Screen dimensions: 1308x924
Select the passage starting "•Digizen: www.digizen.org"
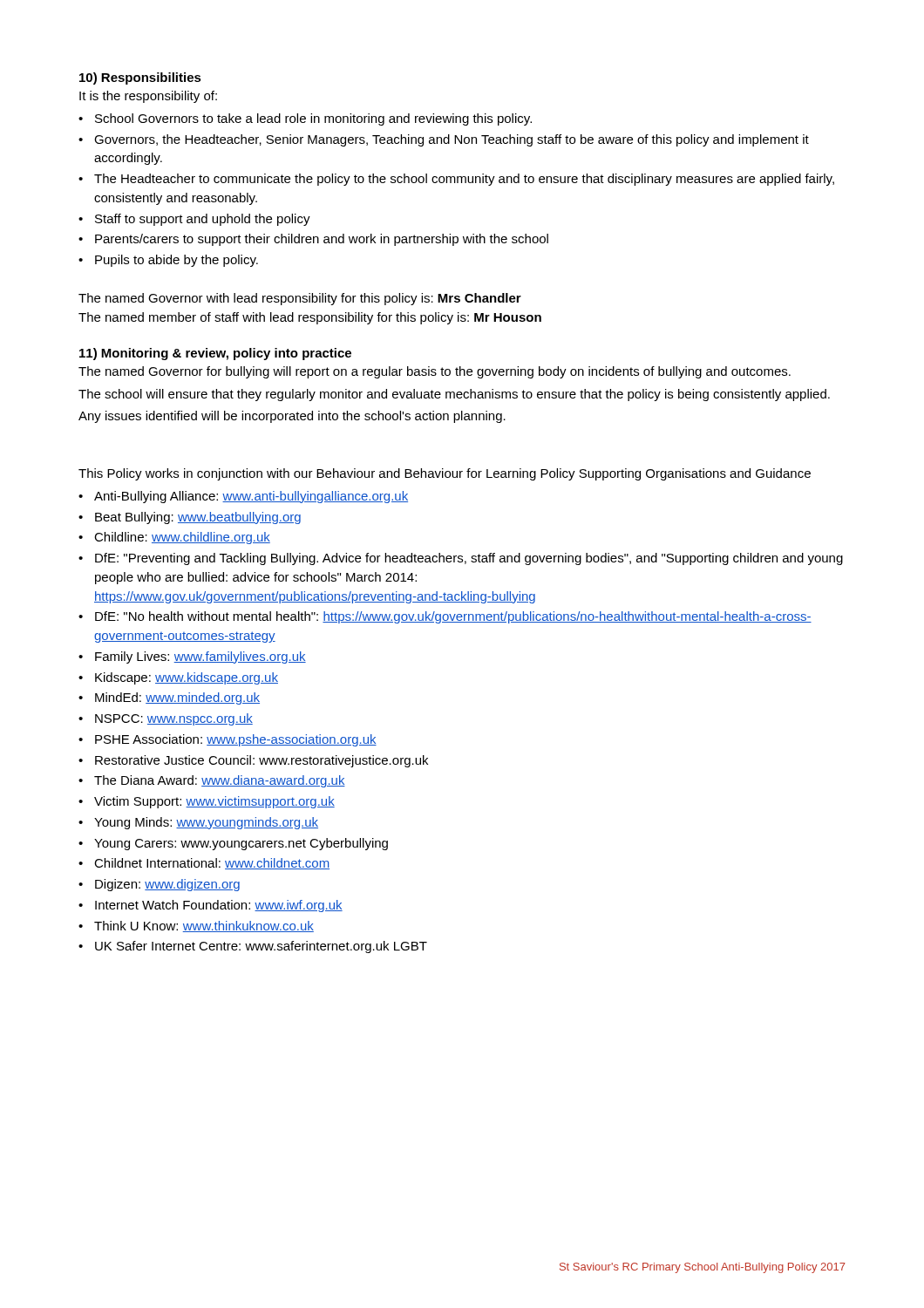[159, 884]
